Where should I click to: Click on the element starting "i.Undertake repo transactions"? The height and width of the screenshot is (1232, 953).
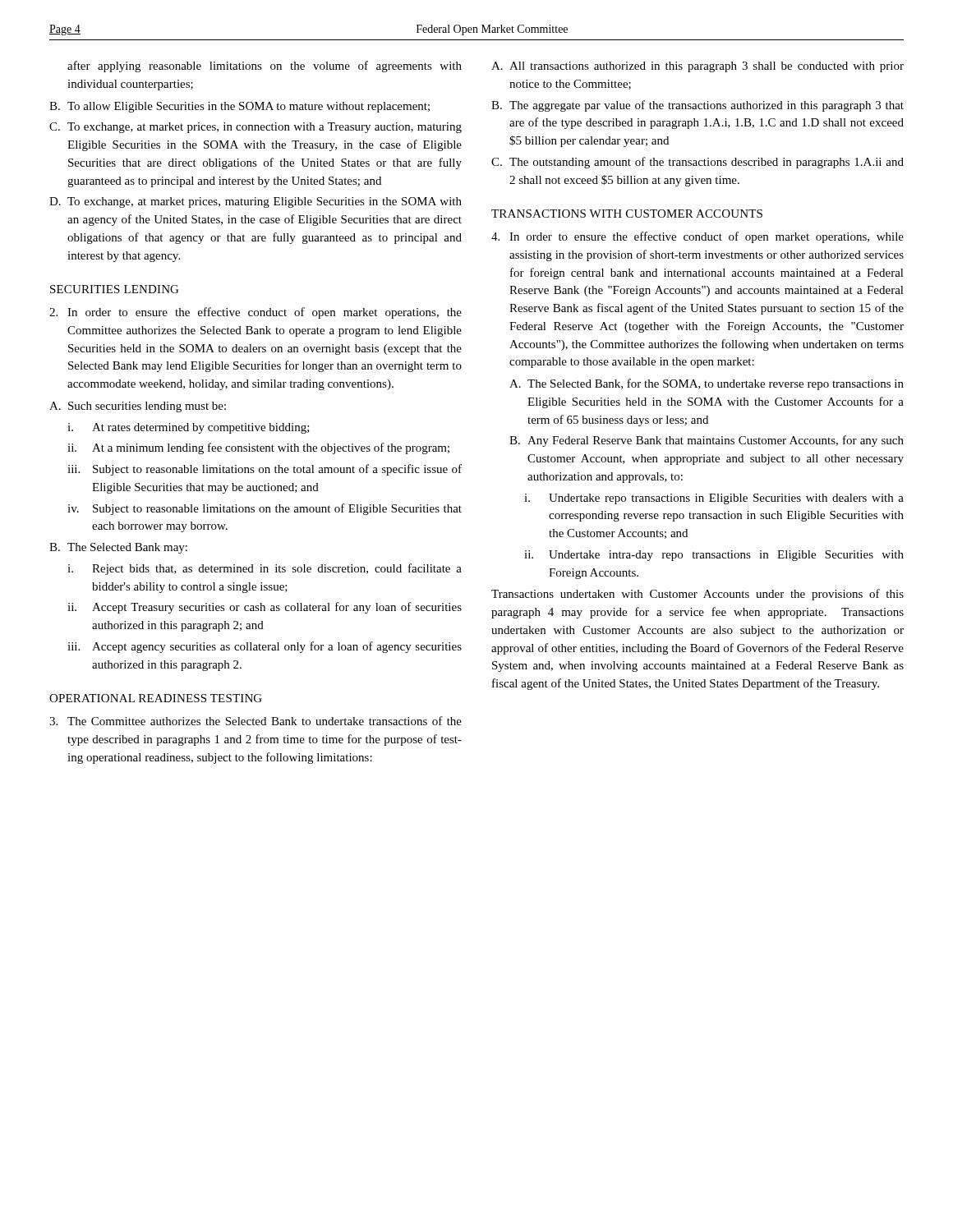[x=714, y=516]
